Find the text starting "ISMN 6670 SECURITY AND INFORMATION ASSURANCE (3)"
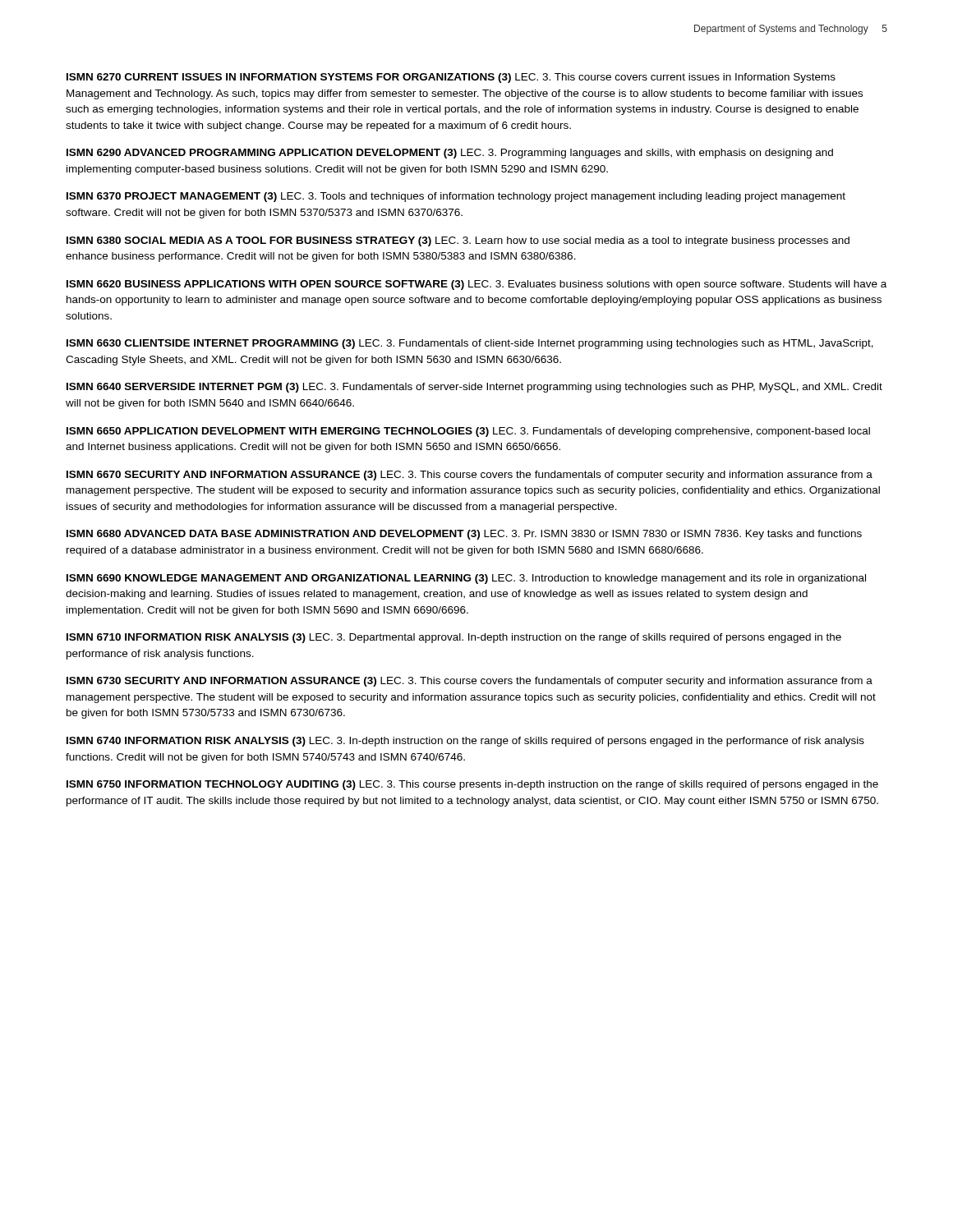Viewport: 953px width, 1232px height. 473,490
